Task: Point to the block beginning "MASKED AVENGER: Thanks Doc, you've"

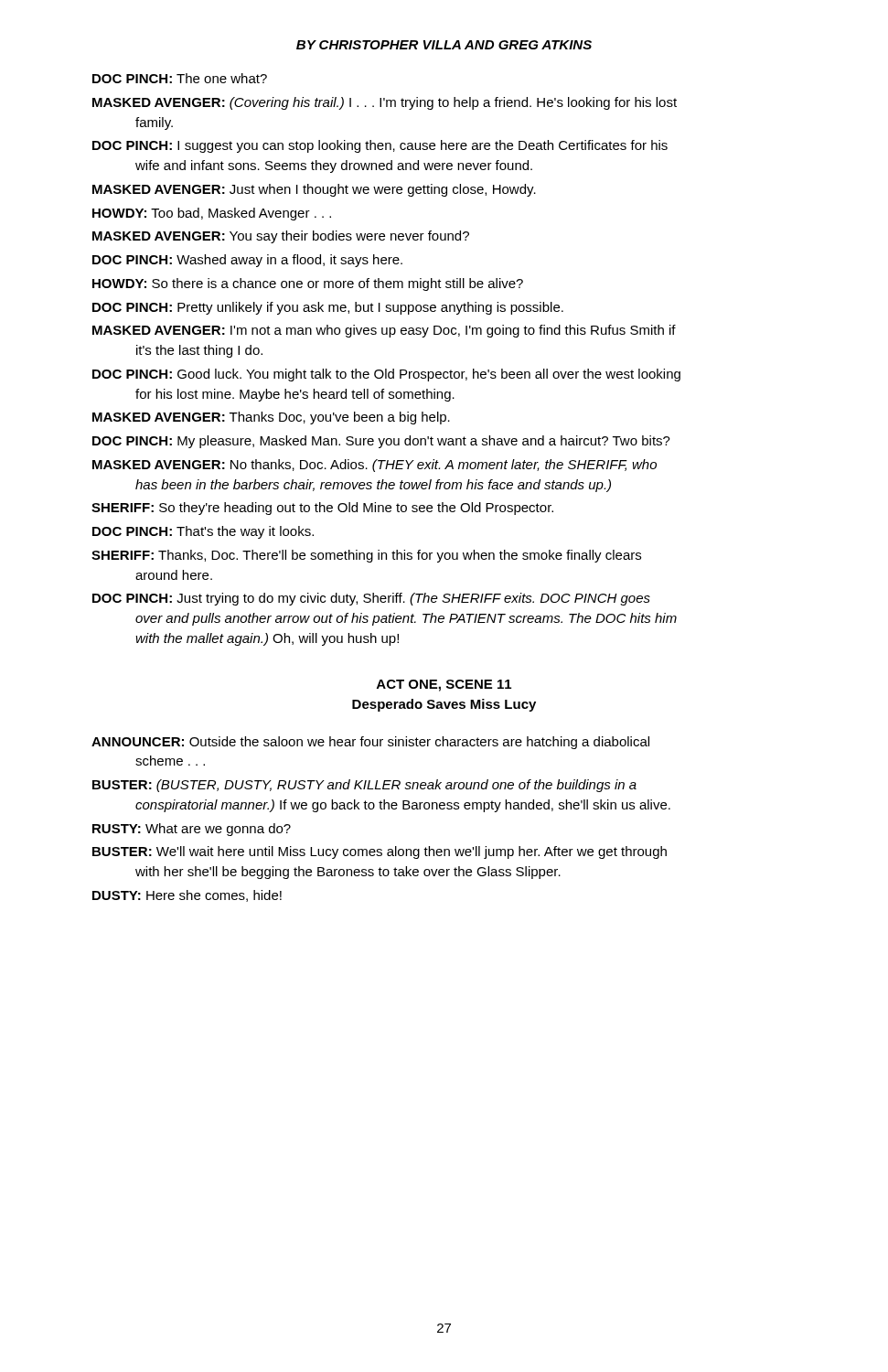Action: [x=271, y=417]
